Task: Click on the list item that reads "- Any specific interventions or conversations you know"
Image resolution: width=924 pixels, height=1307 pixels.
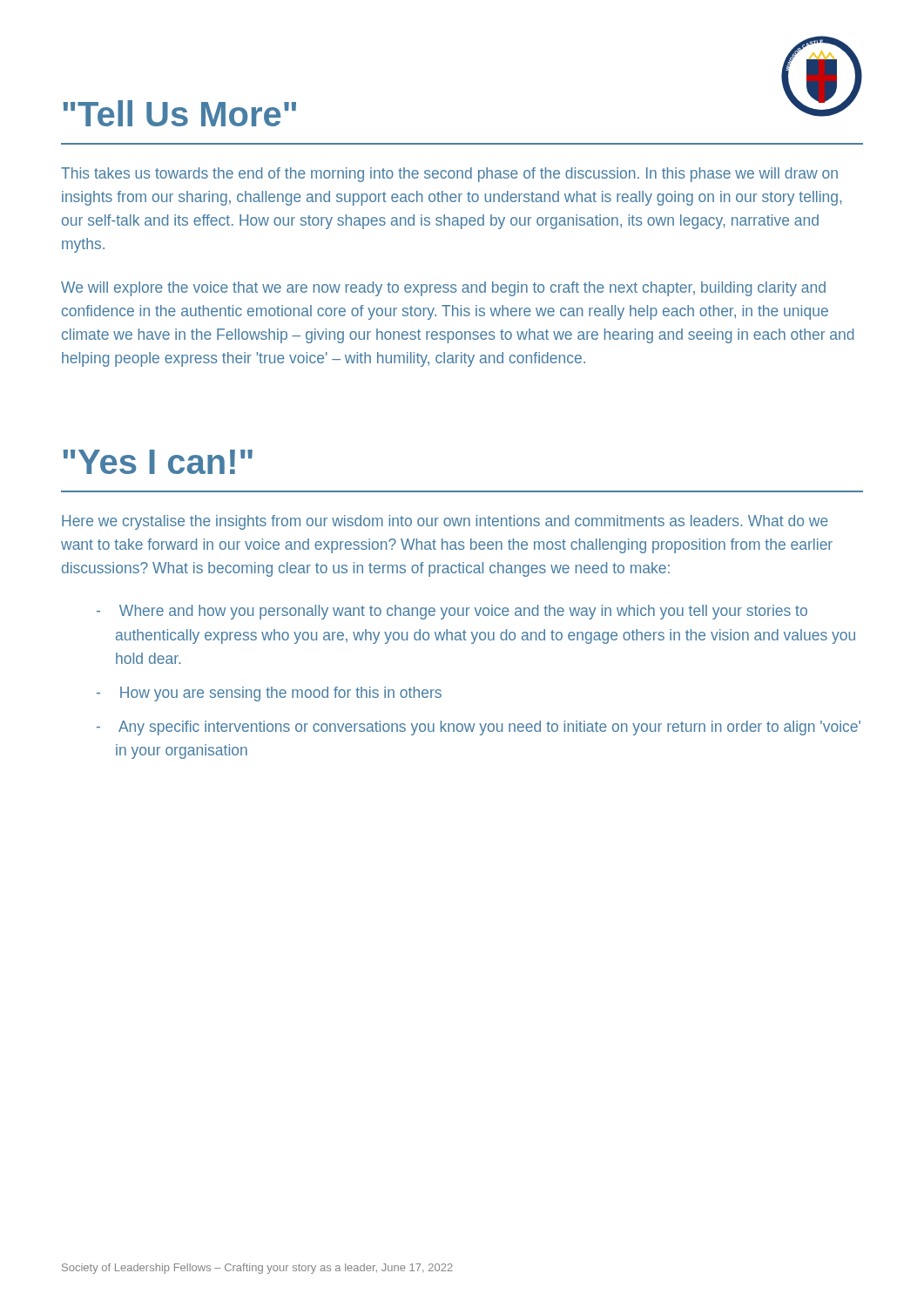Action: (x=479, y=739)
